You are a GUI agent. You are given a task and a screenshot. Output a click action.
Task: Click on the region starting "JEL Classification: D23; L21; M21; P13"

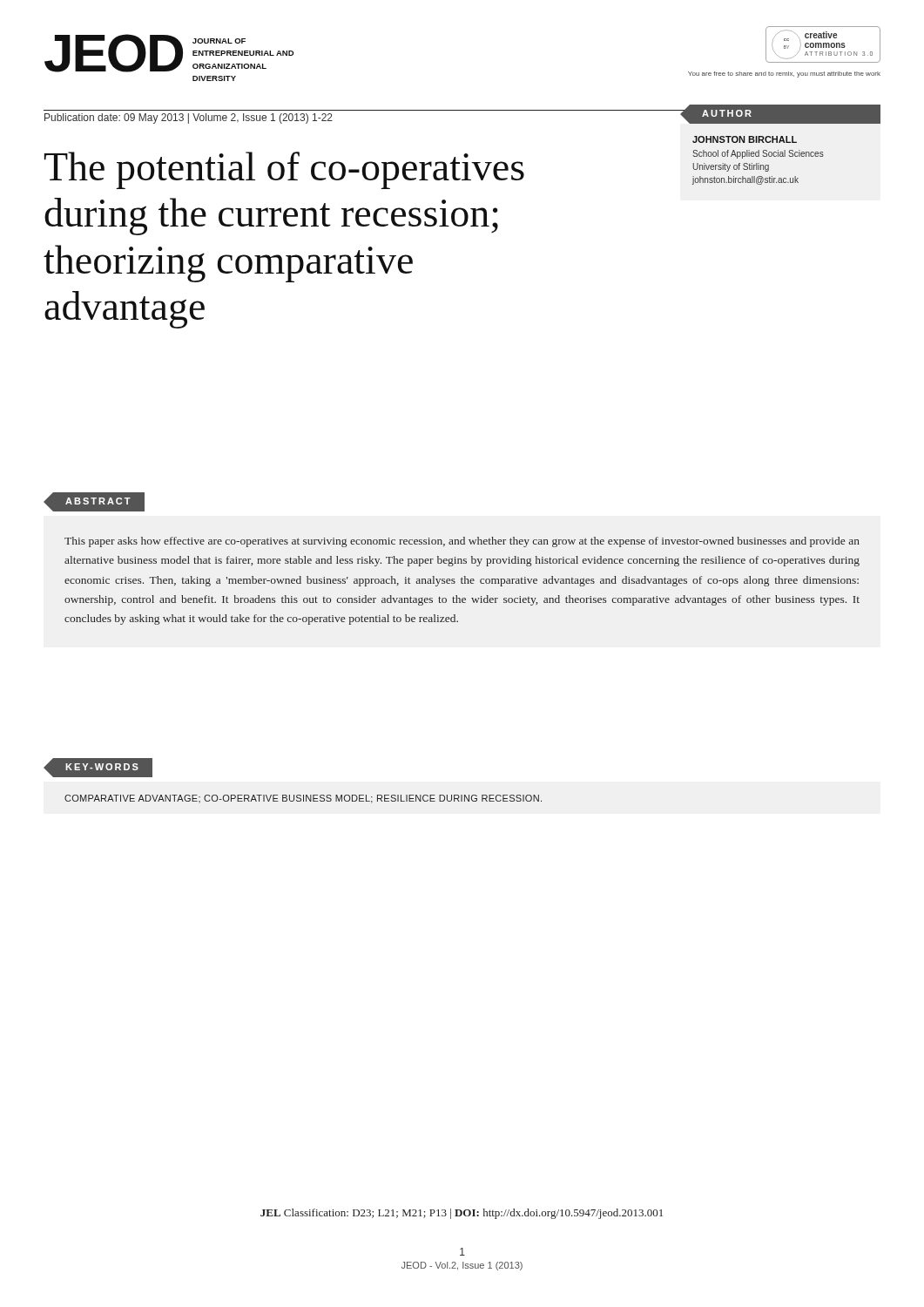pyautogui.click(x=462, y=1213)
